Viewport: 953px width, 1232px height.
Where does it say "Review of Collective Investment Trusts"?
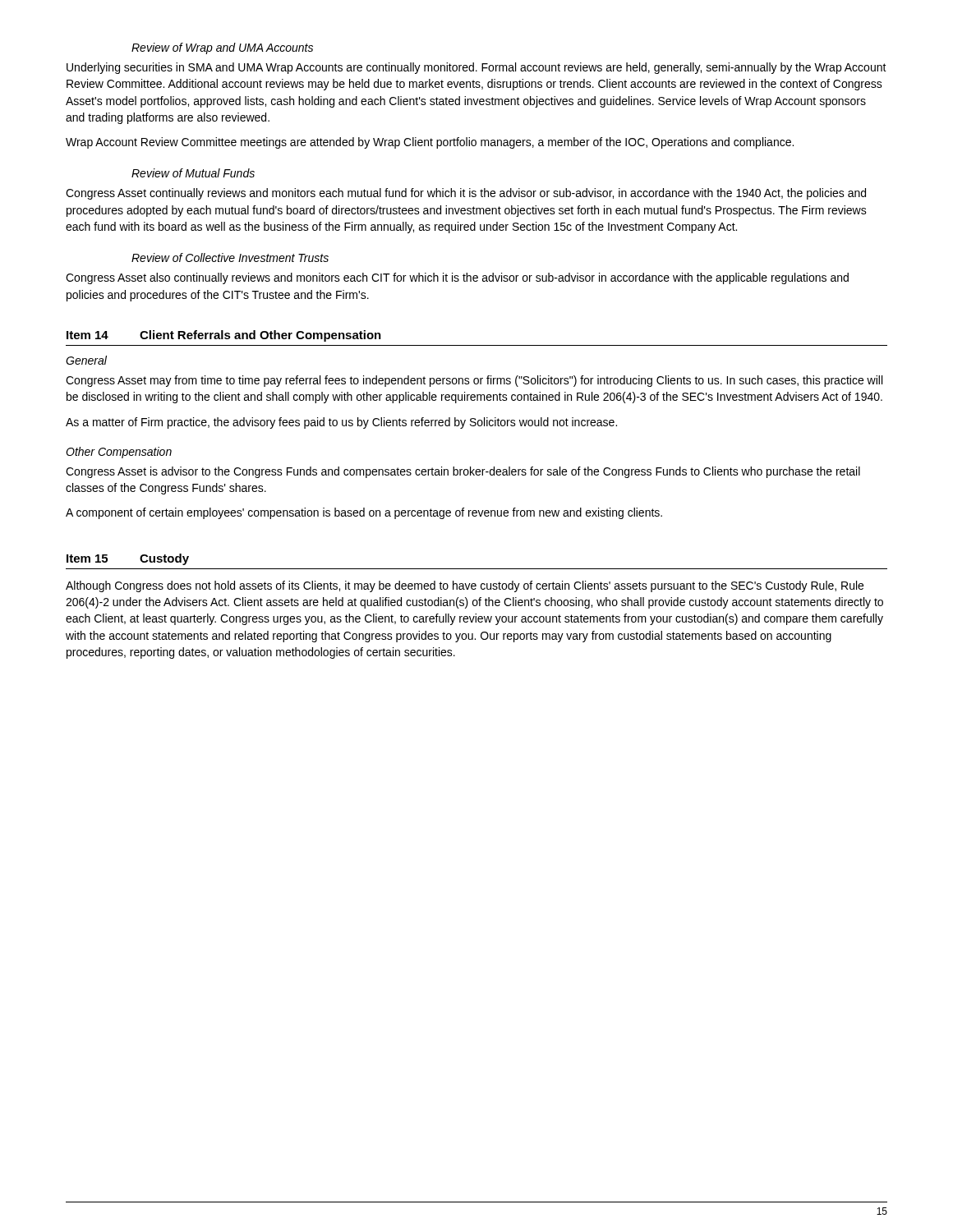click(230, 258)
